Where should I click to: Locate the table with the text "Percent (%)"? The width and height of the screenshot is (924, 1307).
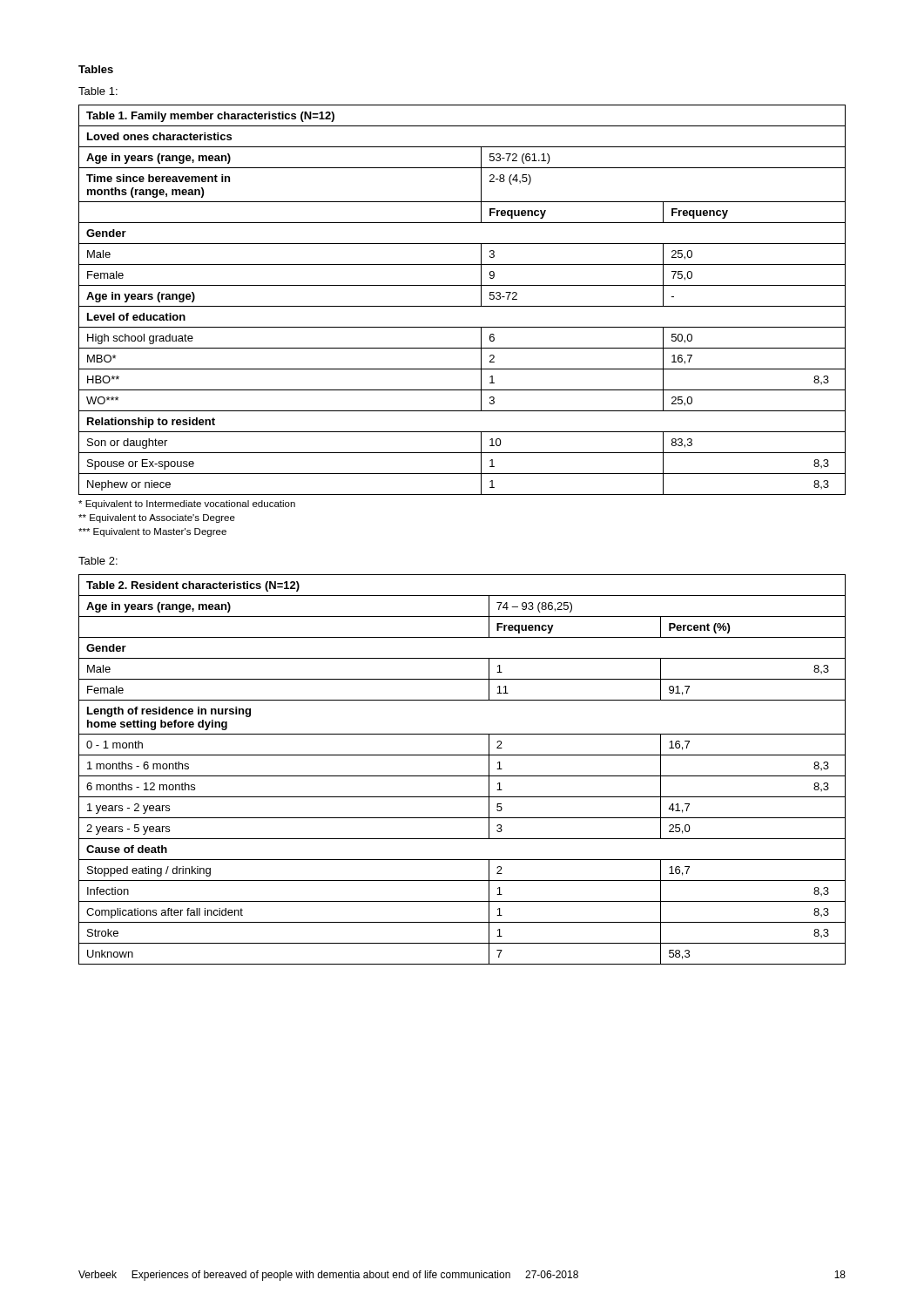462,769
